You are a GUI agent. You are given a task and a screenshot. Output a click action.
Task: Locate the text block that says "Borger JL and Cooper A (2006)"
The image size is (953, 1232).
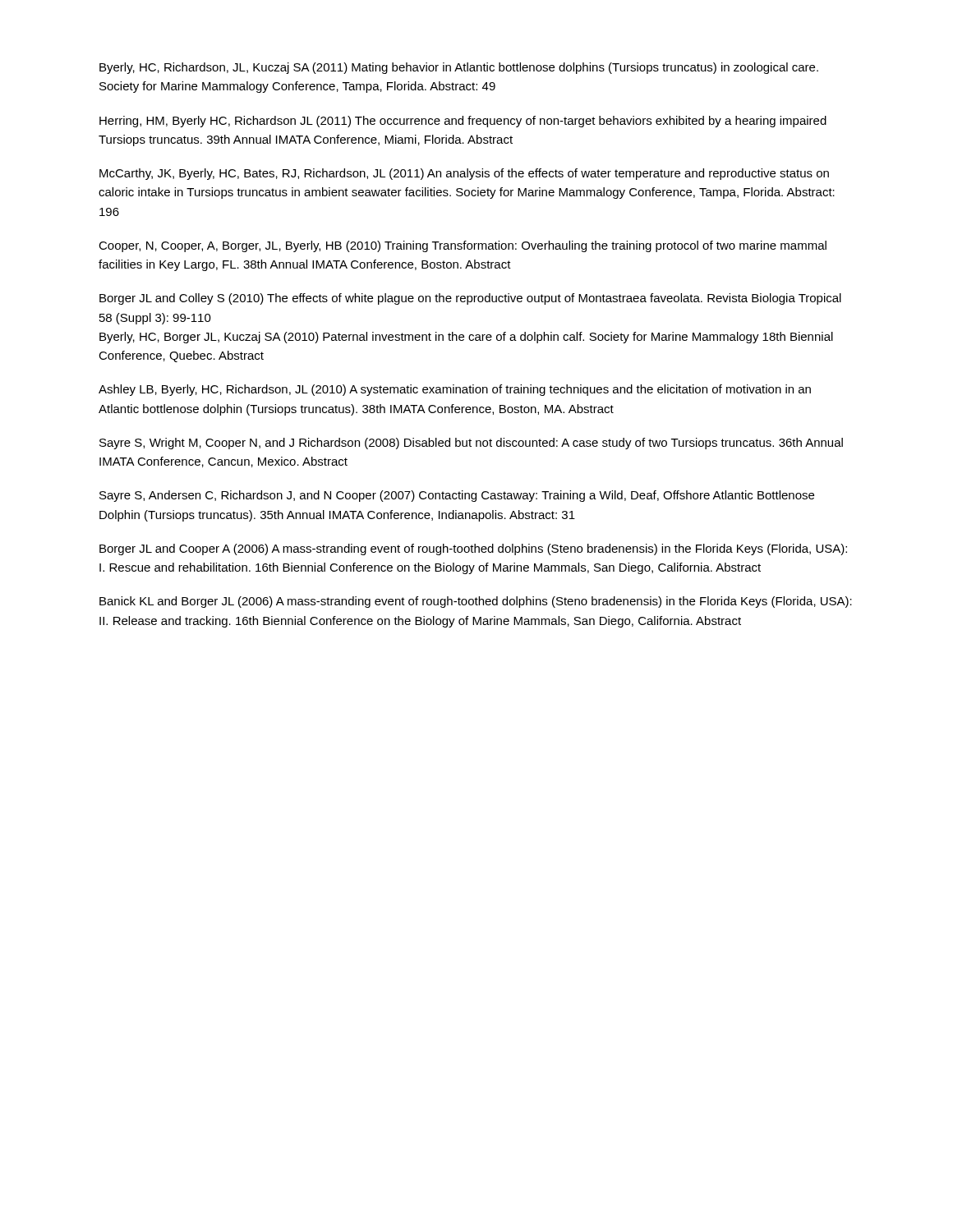click(473, 558)
